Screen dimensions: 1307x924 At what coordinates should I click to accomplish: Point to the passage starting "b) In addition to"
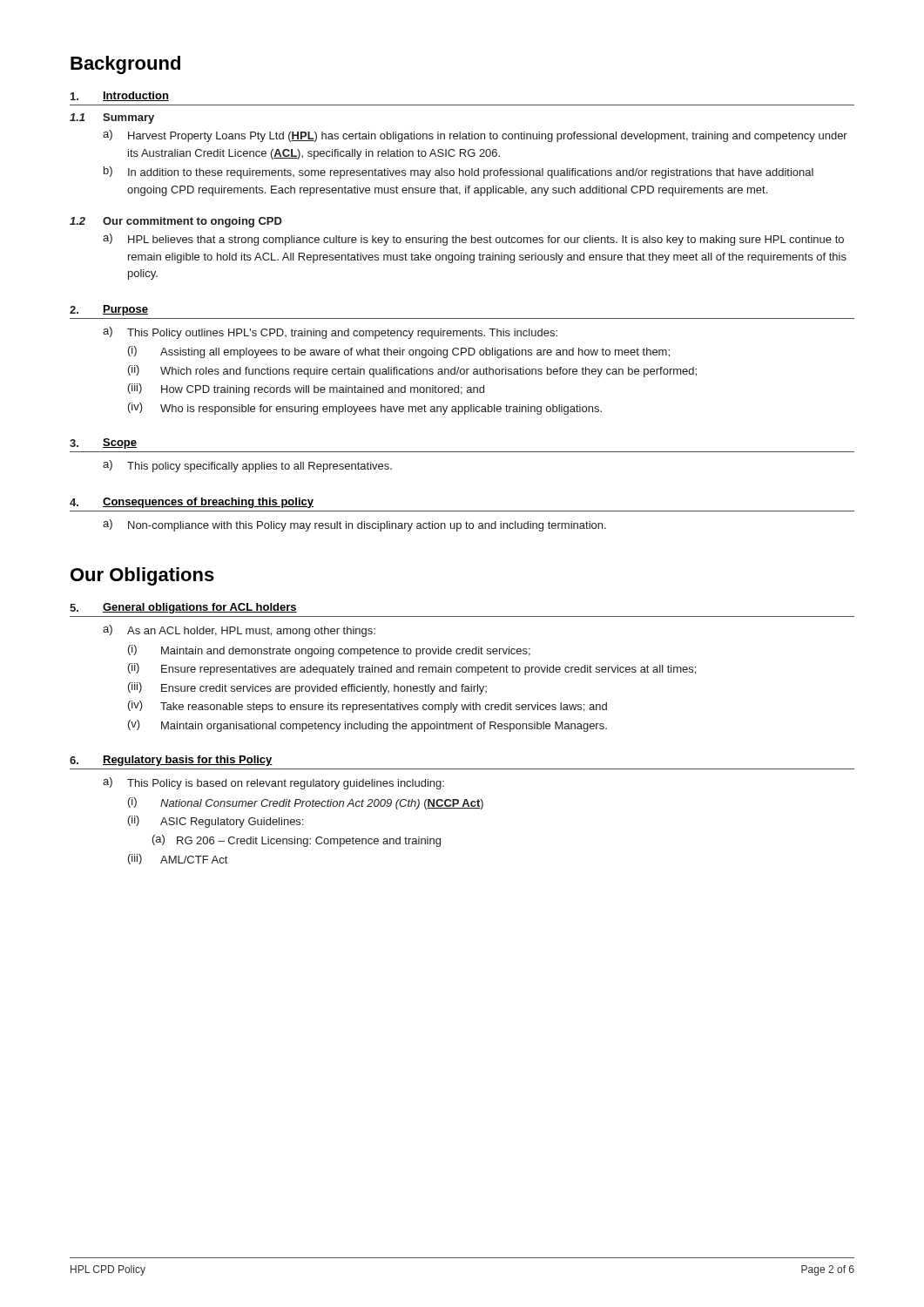click(x=479, y=181)
